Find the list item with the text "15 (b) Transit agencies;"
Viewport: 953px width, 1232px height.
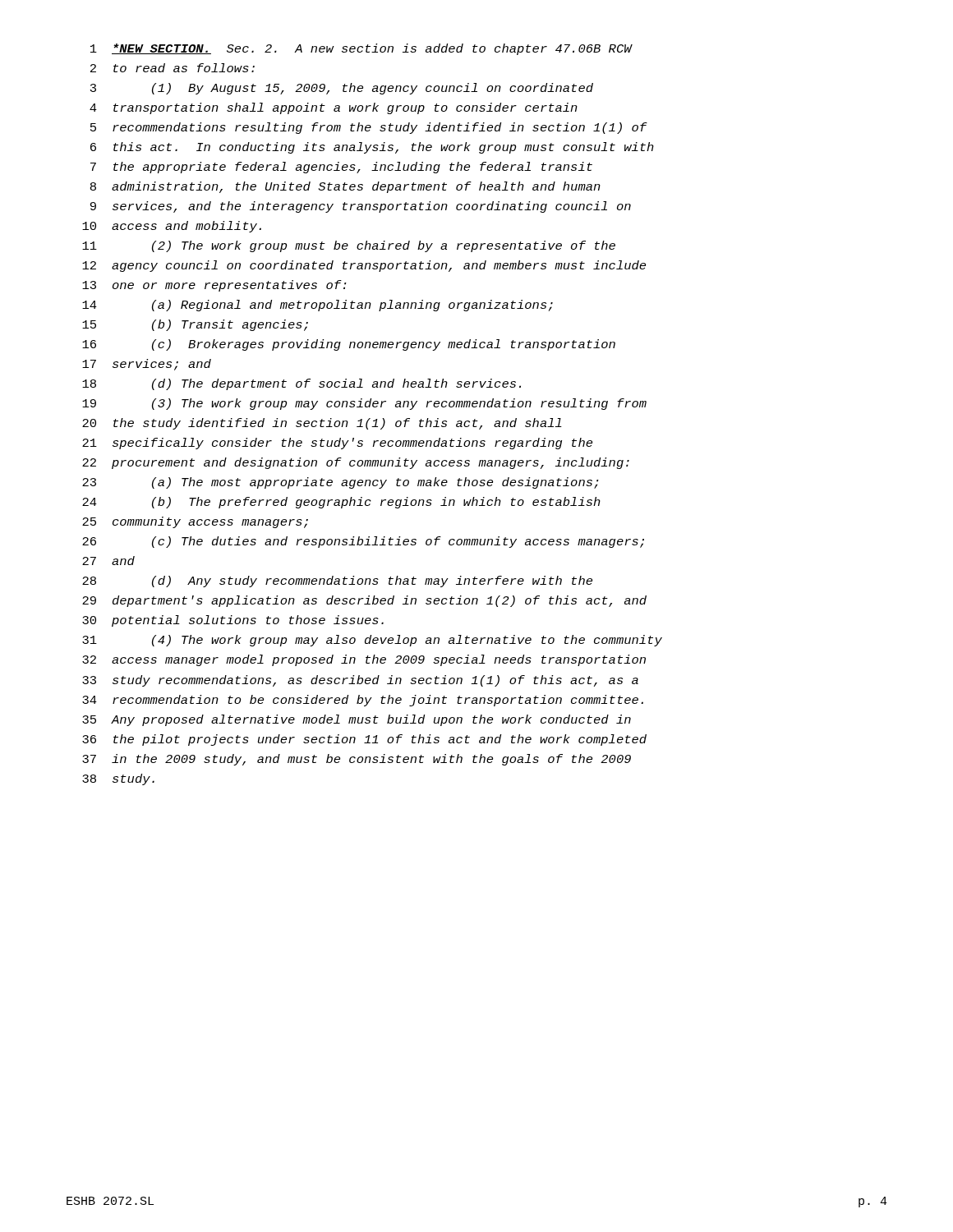pos(195,325)
